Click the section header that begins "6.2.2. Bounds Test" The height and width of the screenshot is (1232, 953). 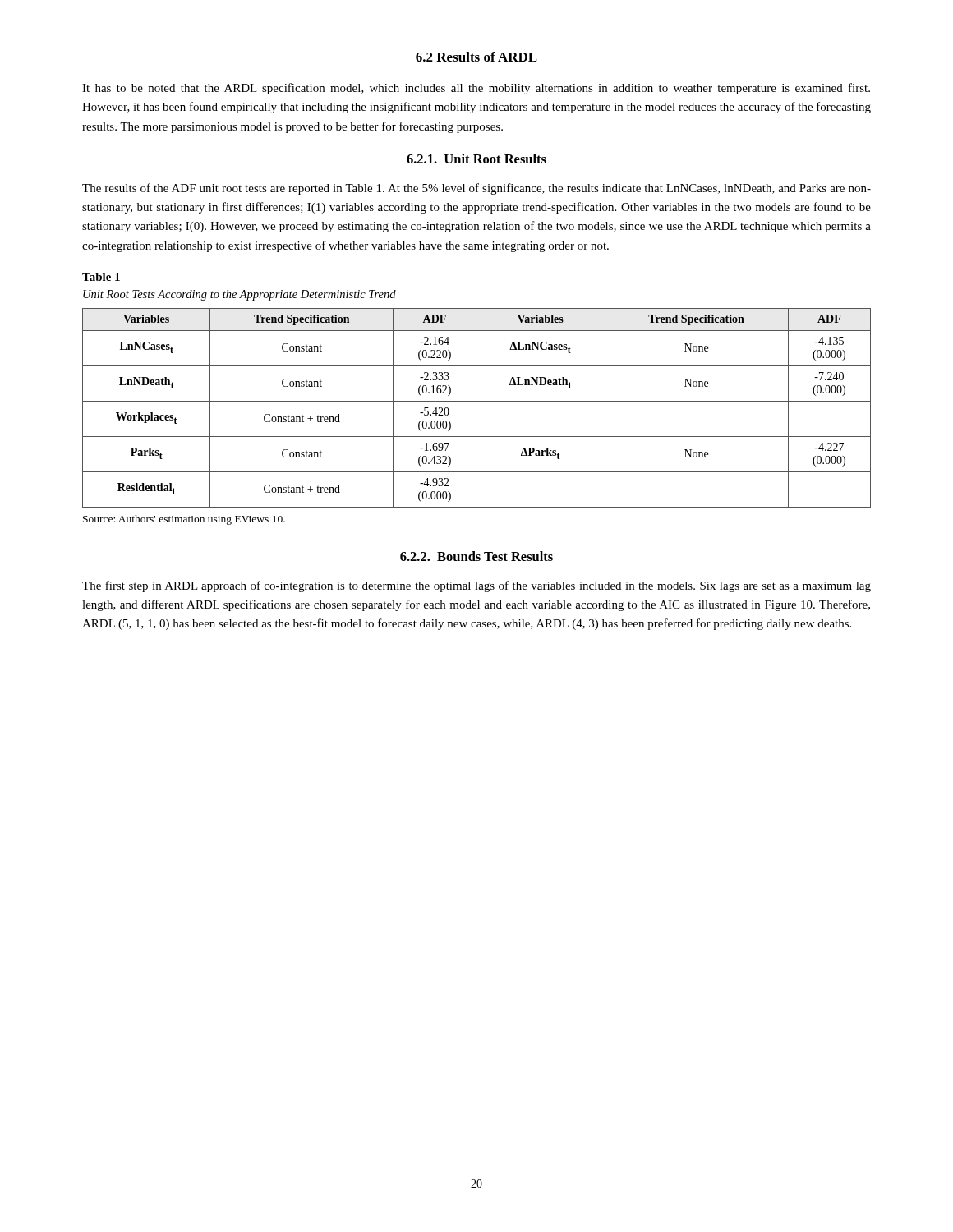[476, 556]
